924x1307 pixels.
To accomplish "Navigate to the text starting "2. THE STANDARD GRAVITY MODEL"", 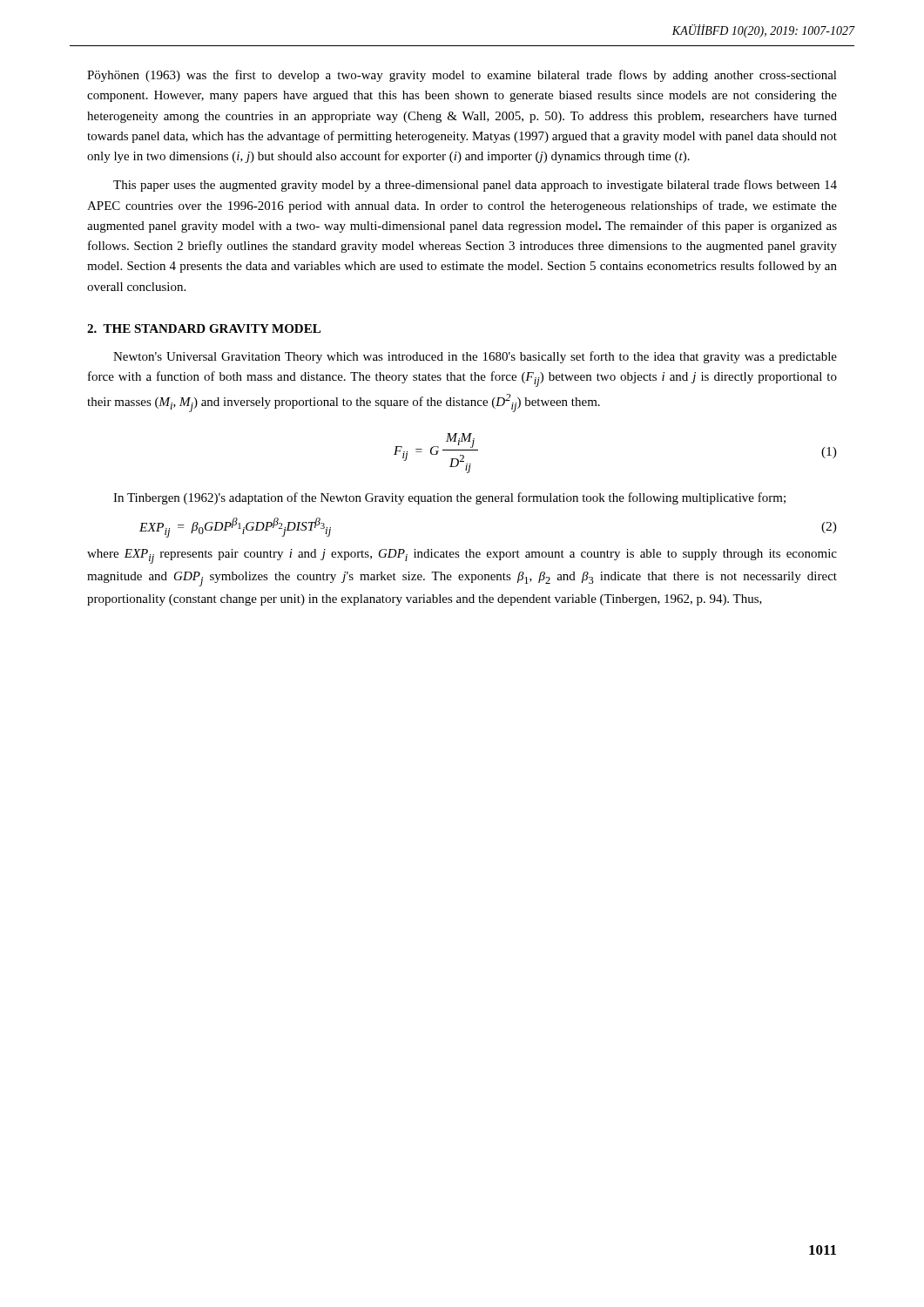I will pos(204,328).
